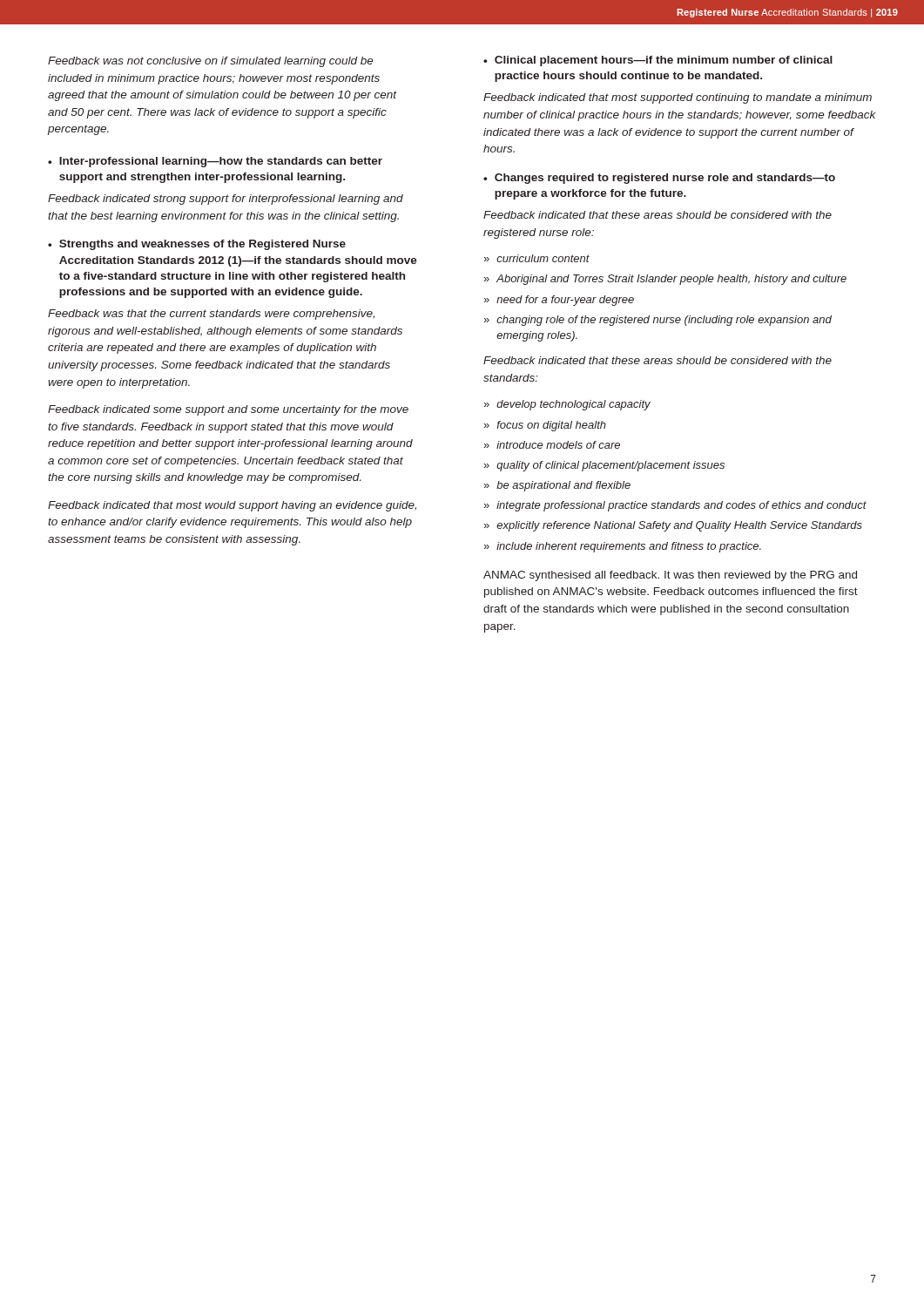This screenshot has height=1307, width=924.
Task: Navigate to the text block starting "Feedback was not conclusive on if simulated"
Action: coord(233,95)
